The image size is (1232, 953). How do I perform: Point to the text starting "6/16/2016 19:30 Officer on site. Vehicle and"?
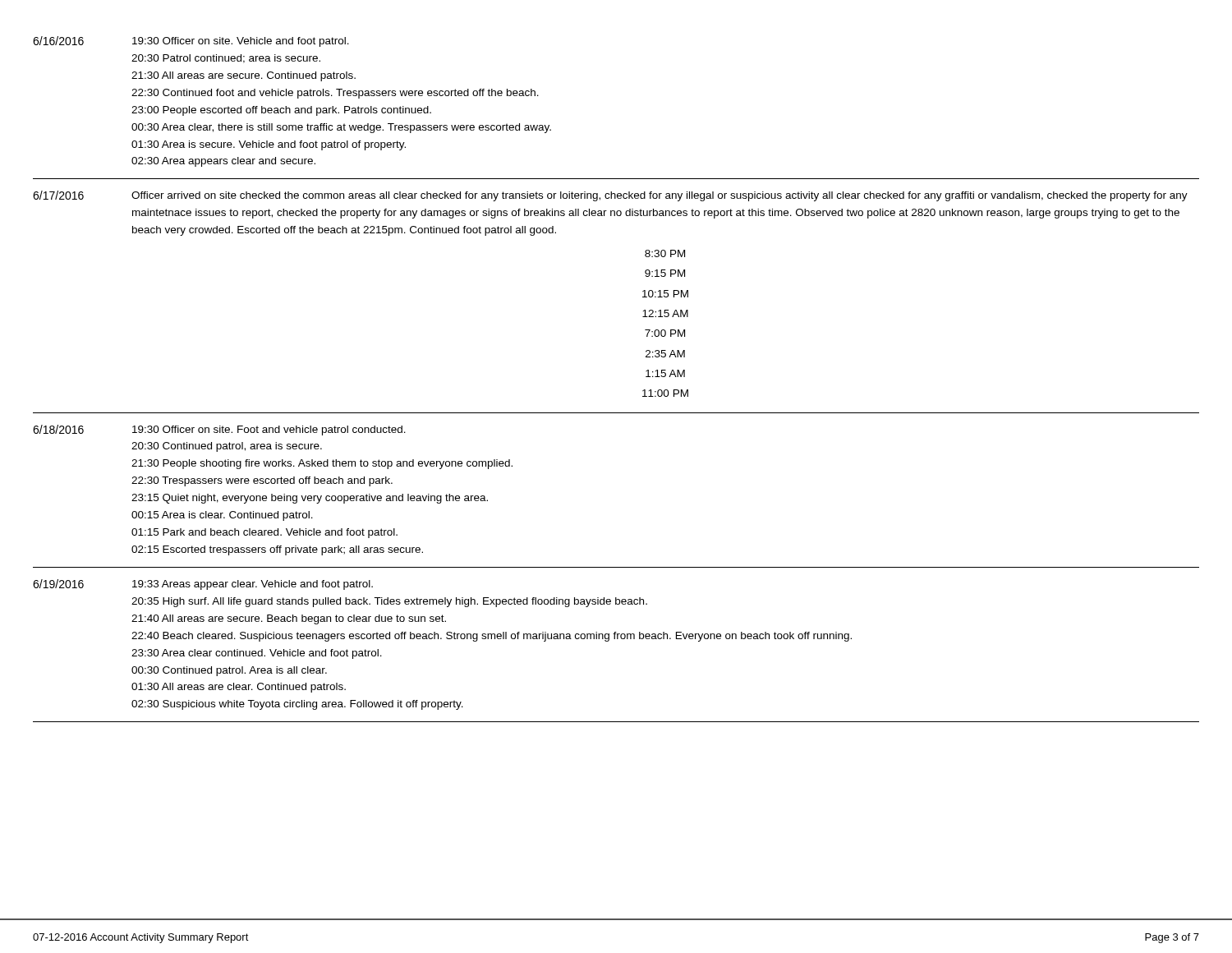[191, 41]
